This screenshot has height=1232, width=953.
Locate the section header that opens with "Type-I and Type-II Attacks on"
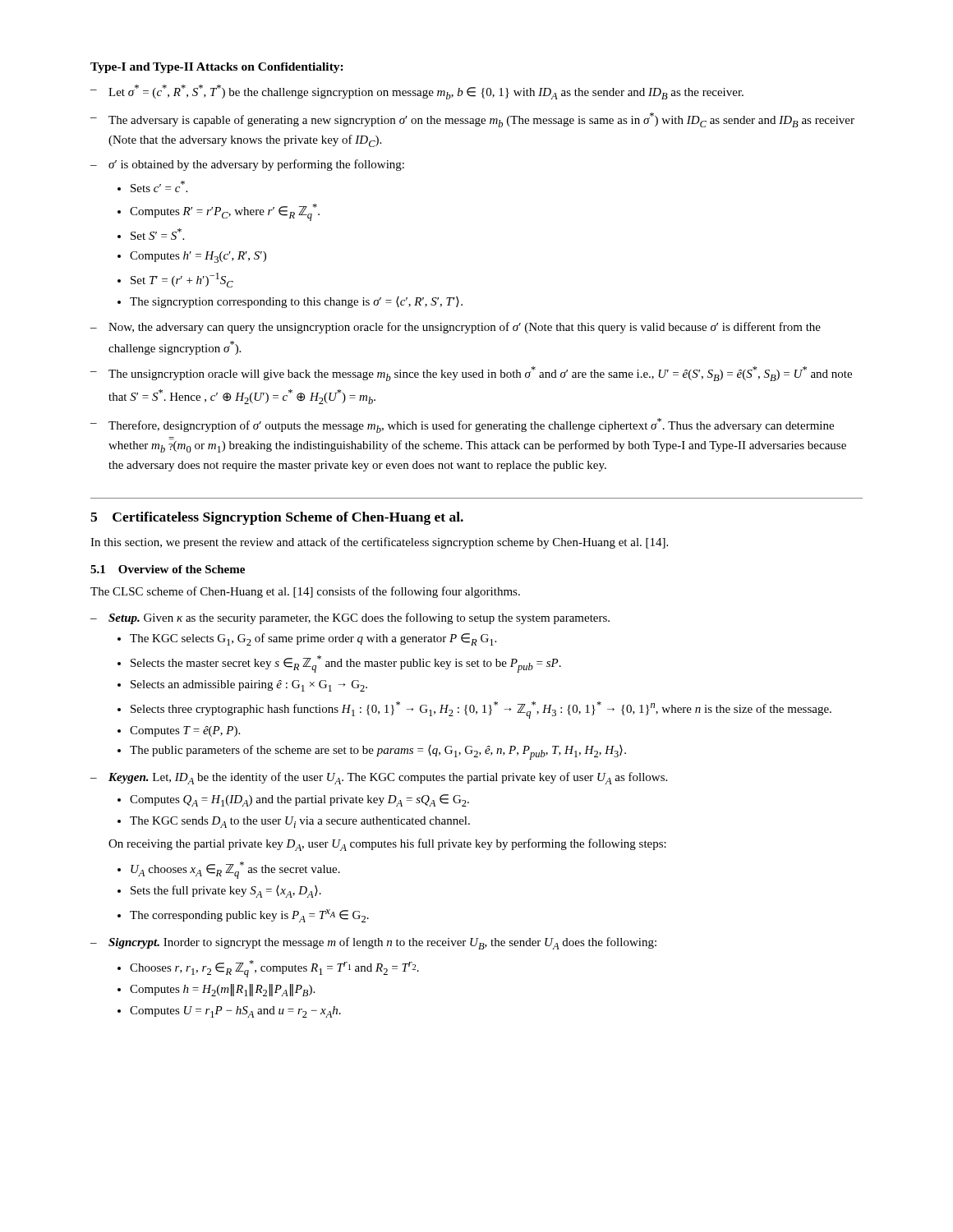point(217,66)
